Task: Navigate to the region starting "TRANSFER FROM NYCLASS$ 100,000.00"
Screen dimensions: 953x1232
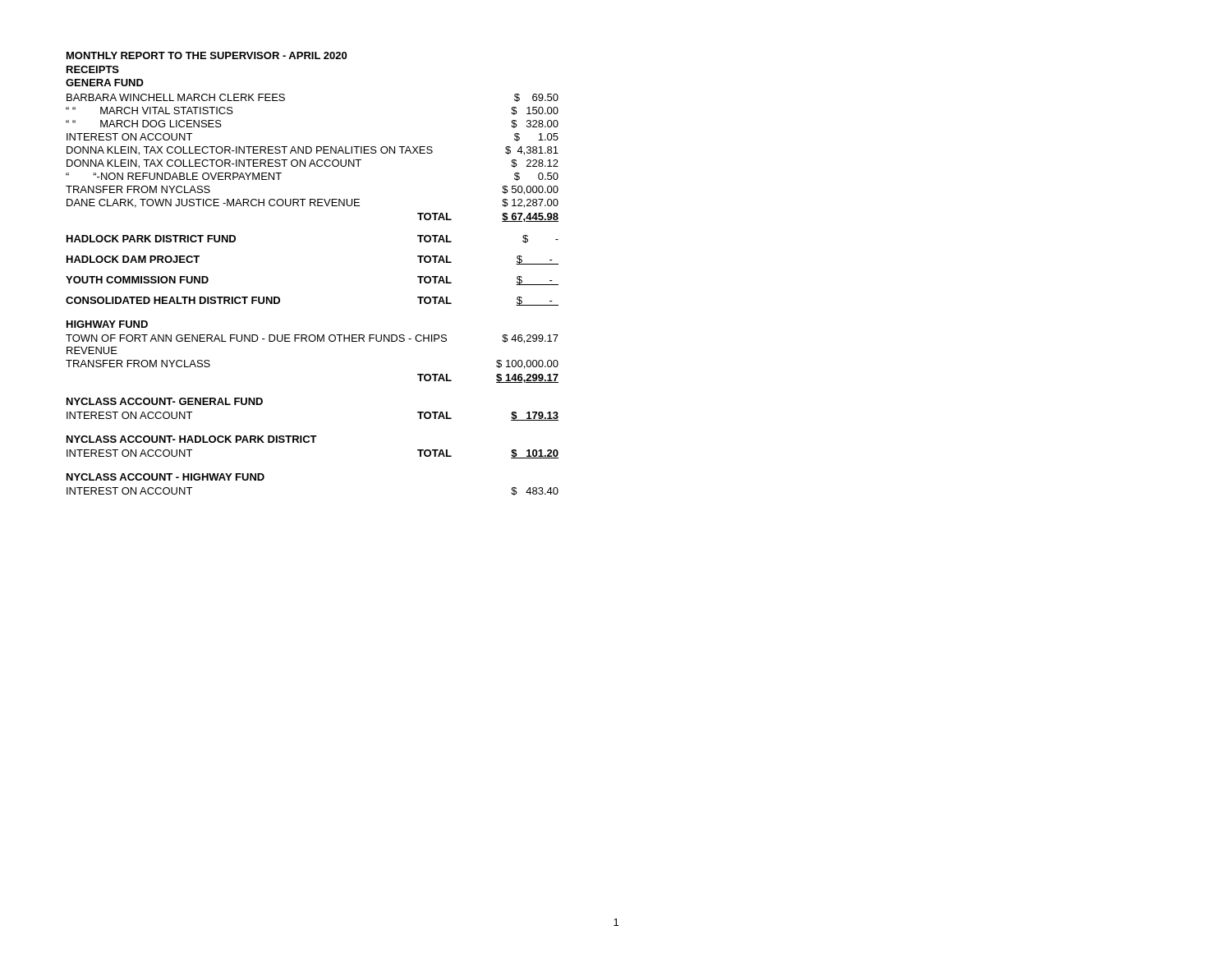Action: click(136, 364)
